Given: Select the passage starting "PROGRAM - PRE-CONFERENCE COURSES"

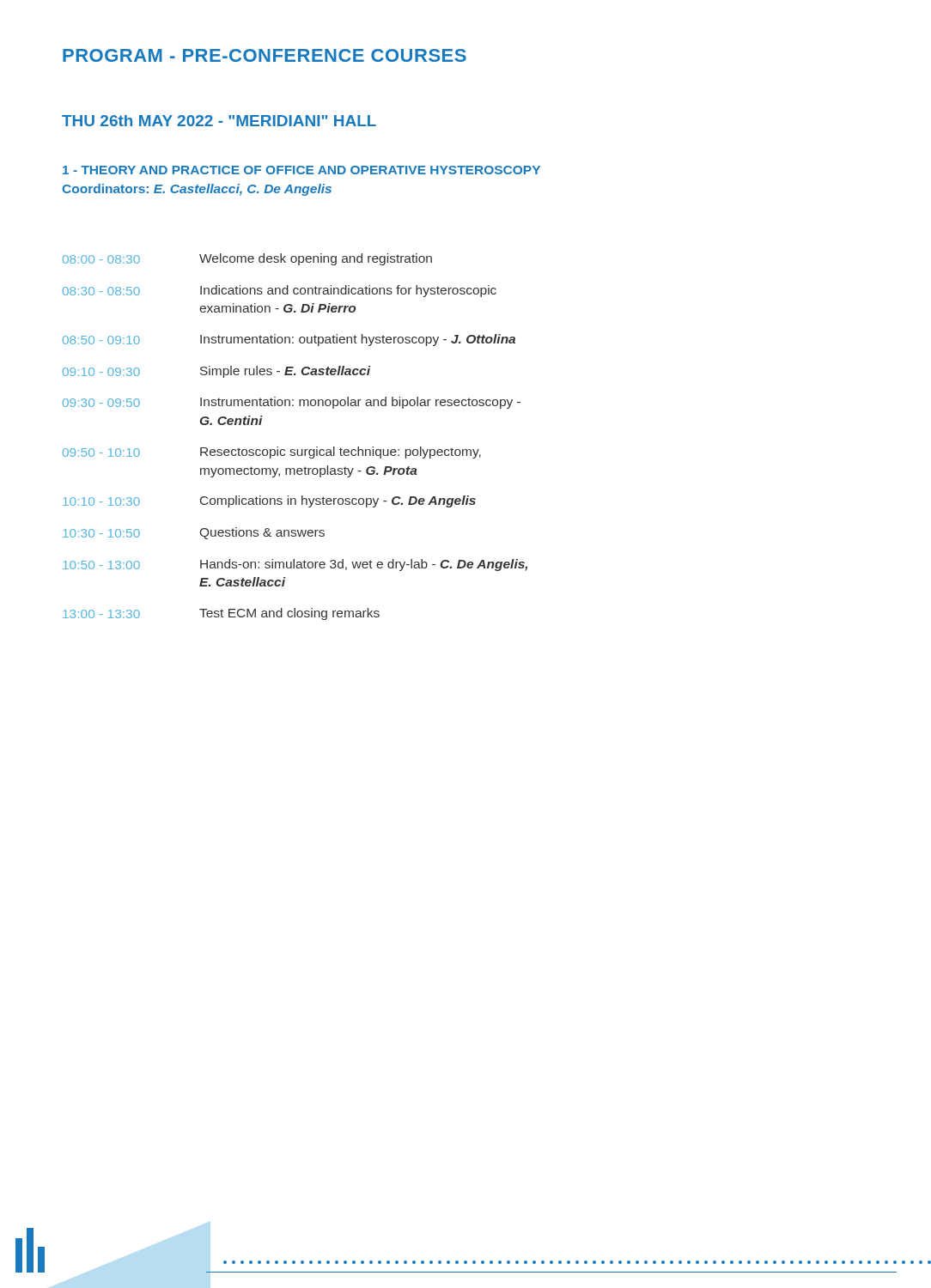Looking at the screenshot, I should click(264, 55).
